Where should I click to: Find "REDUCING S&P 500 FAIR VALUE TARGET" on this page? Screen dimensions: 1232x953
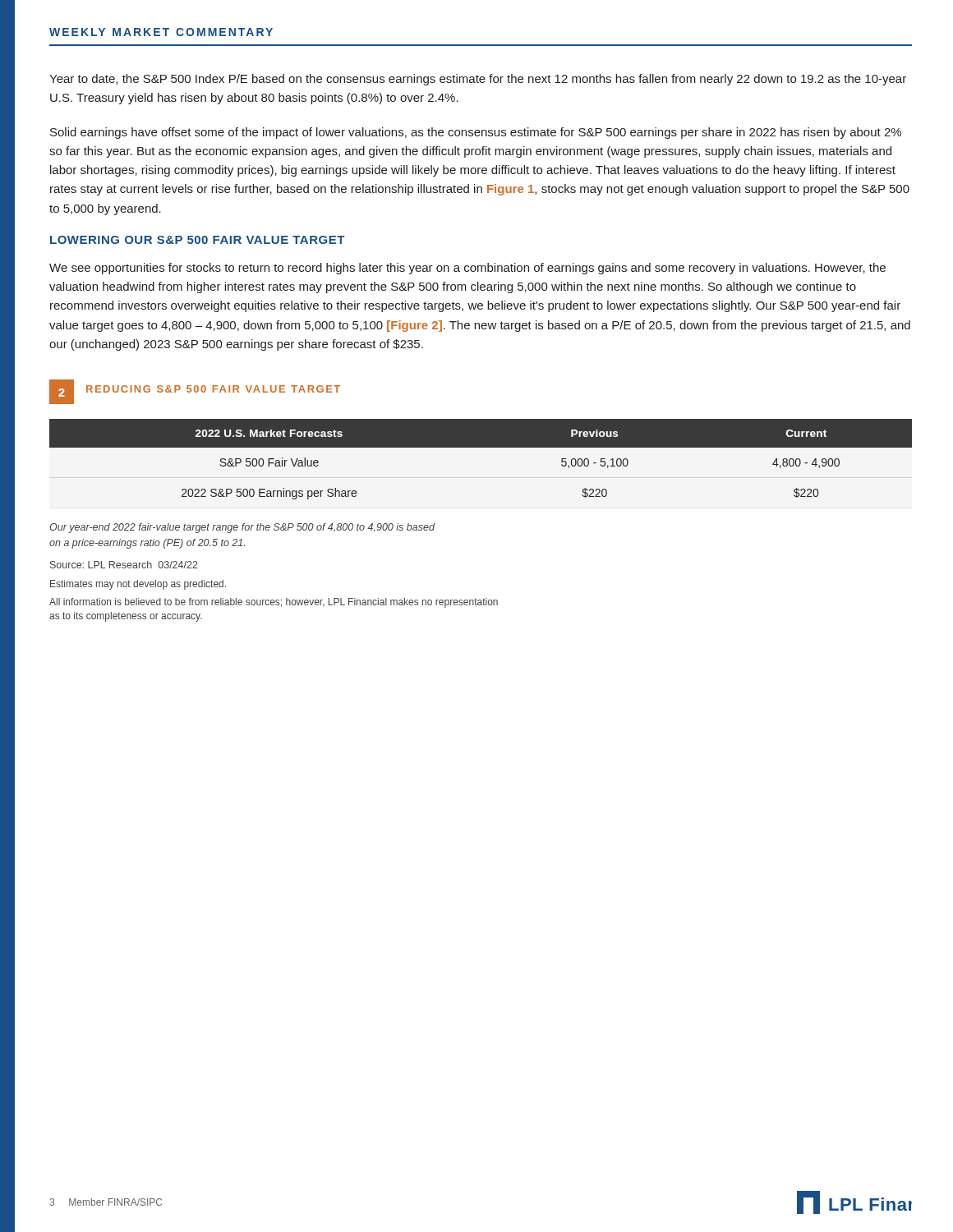point(214,389)
